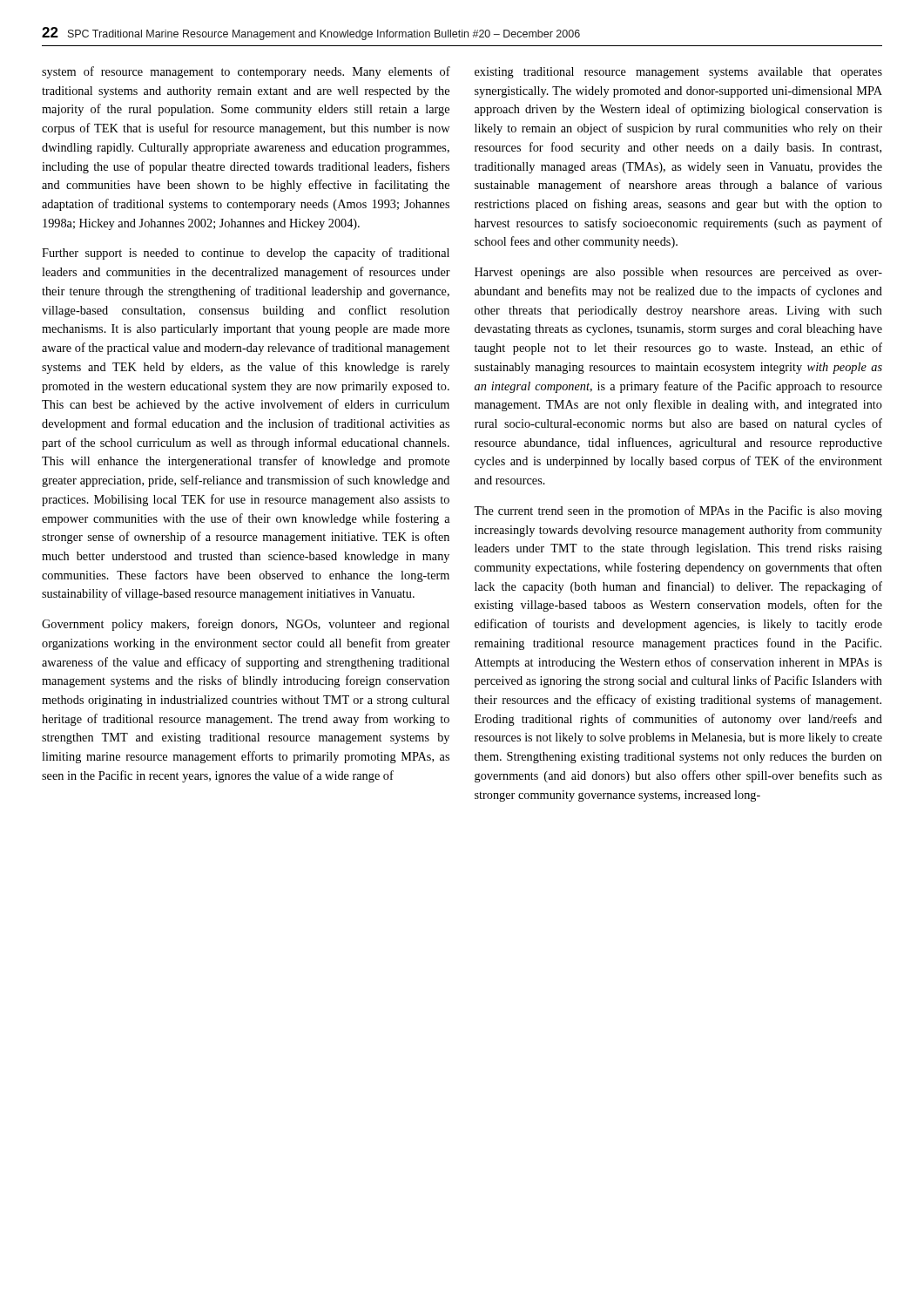Find the text block that reads "Harvest openings are also possible when"
Image resolution: width=924 pixels, height=1307 pixels.
[x=678, y=377]
